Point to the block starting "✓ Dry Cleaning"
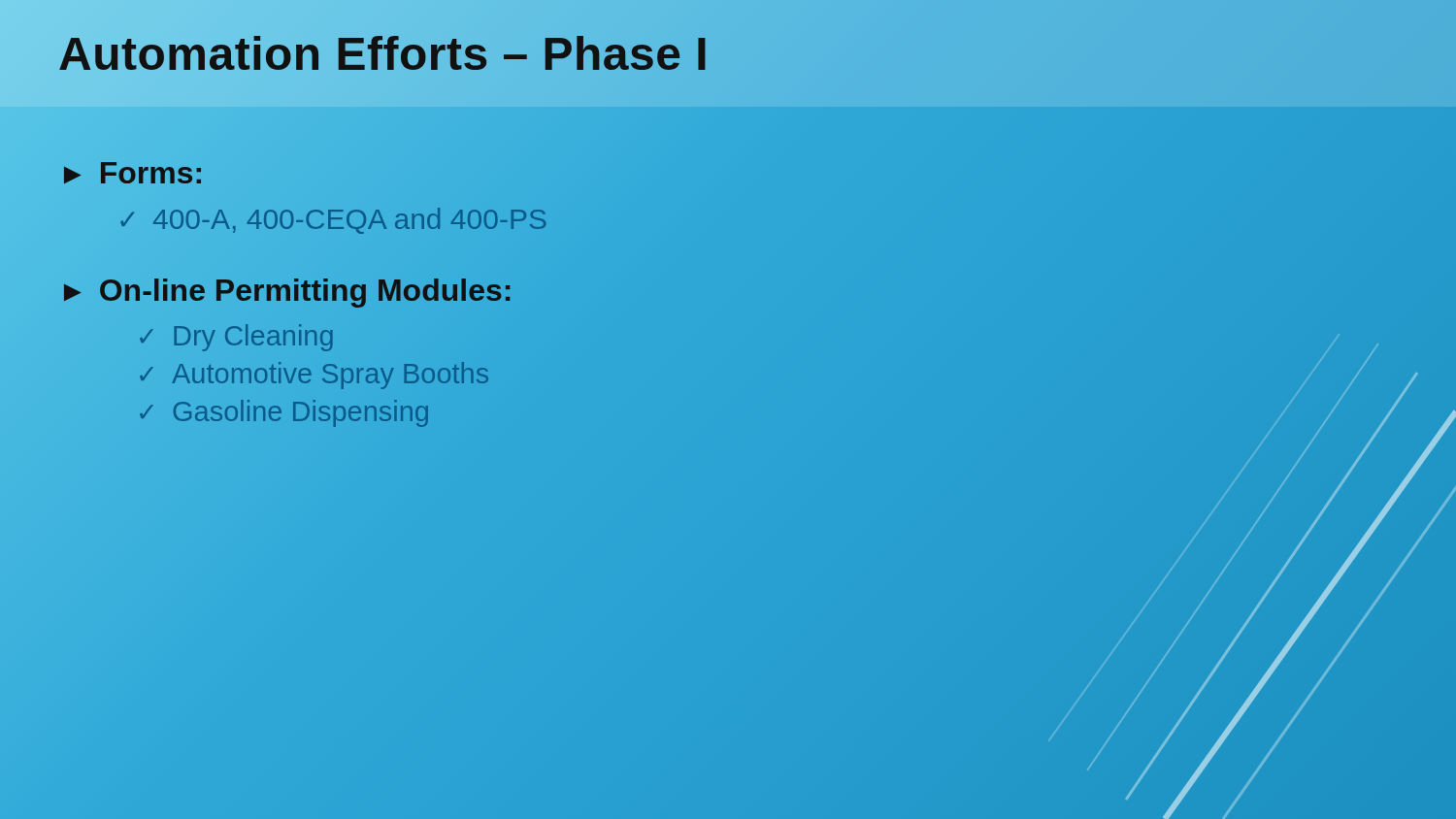The width and height of the screenshot is (1456, 819). point(235,336)
